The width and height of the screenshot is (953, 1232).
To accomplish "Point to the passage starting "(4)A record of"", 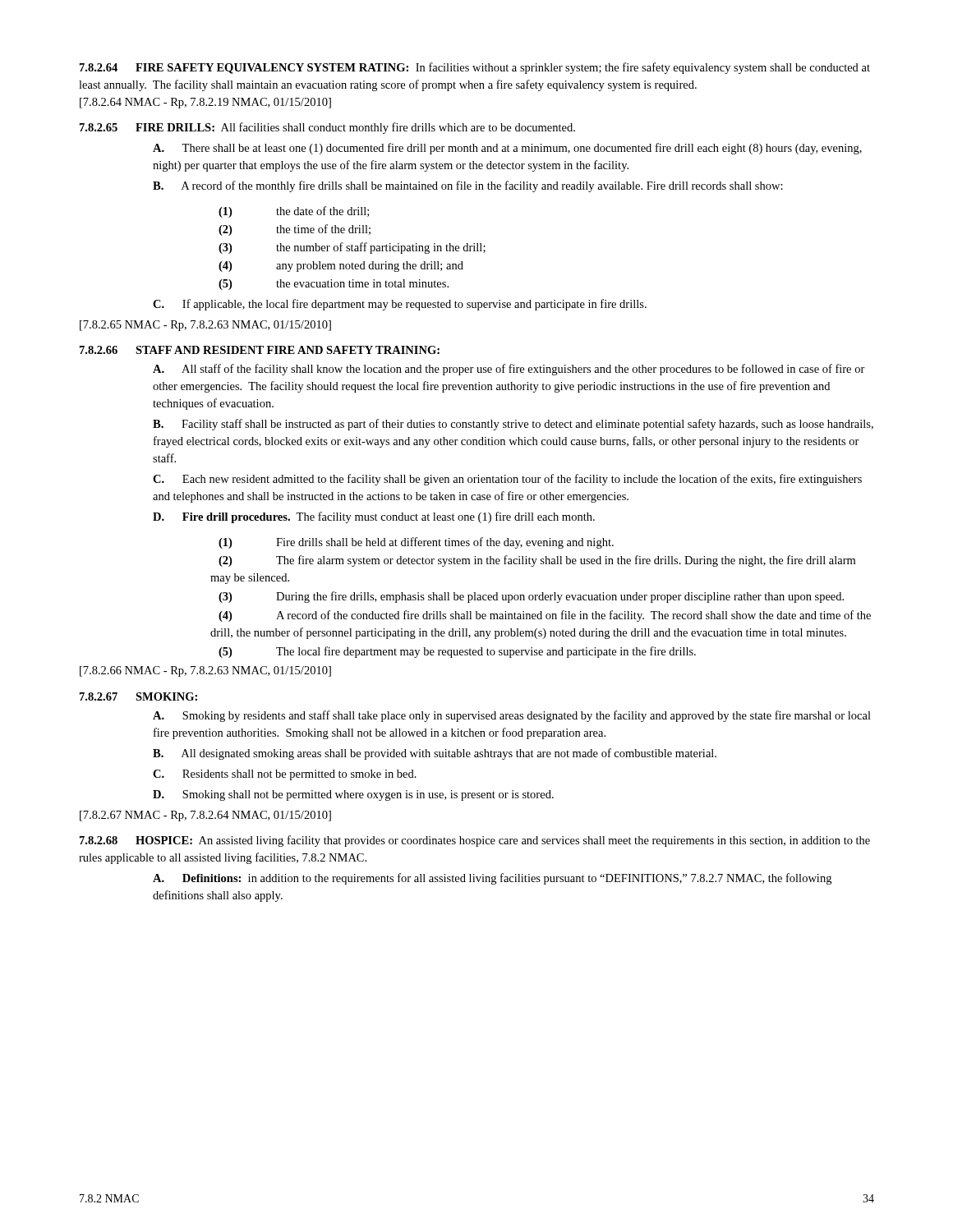I will point(541,623).
